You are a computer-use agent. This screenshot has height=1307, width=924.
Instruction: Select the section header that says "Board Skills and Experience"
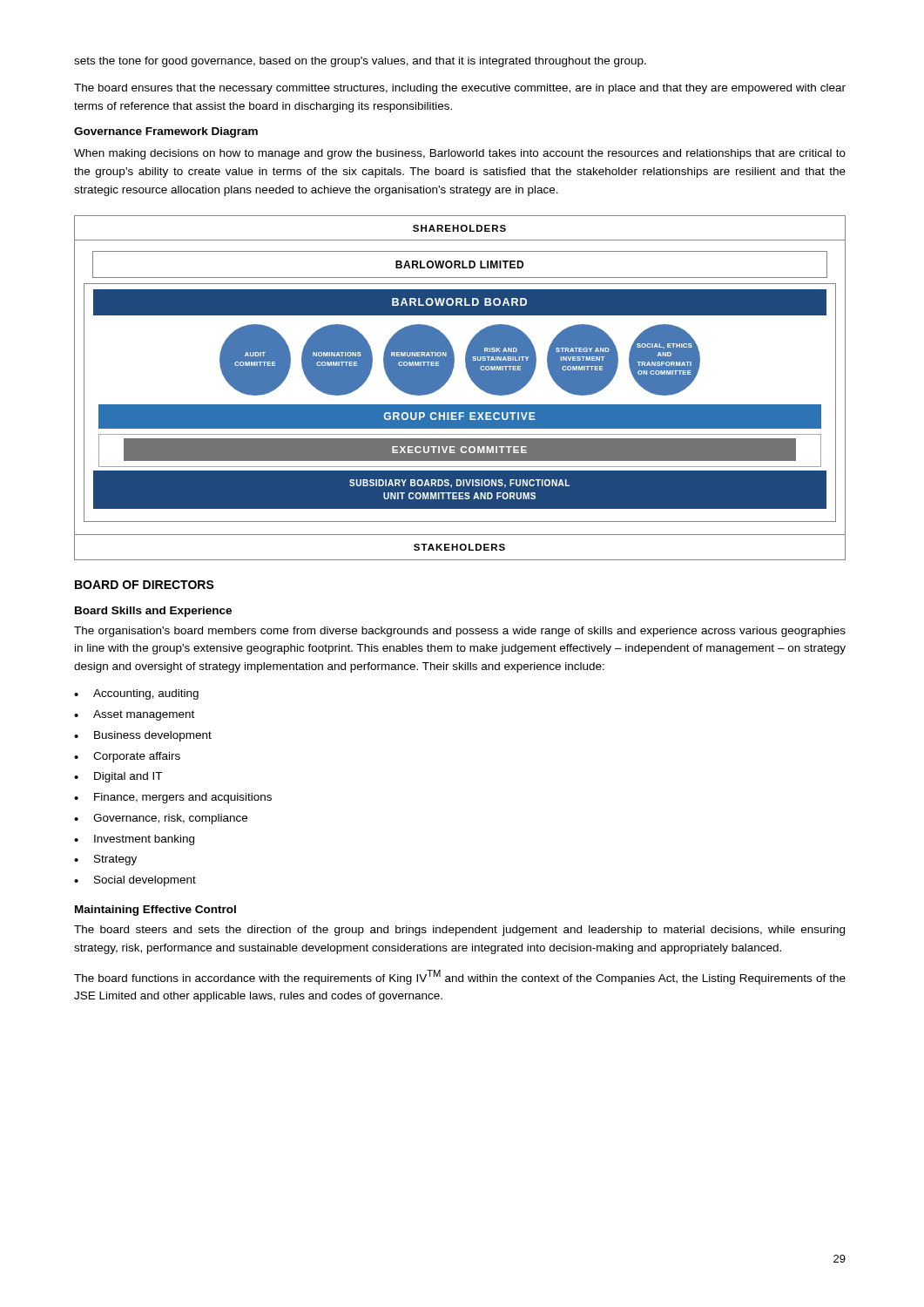click(x=153, y=610)
